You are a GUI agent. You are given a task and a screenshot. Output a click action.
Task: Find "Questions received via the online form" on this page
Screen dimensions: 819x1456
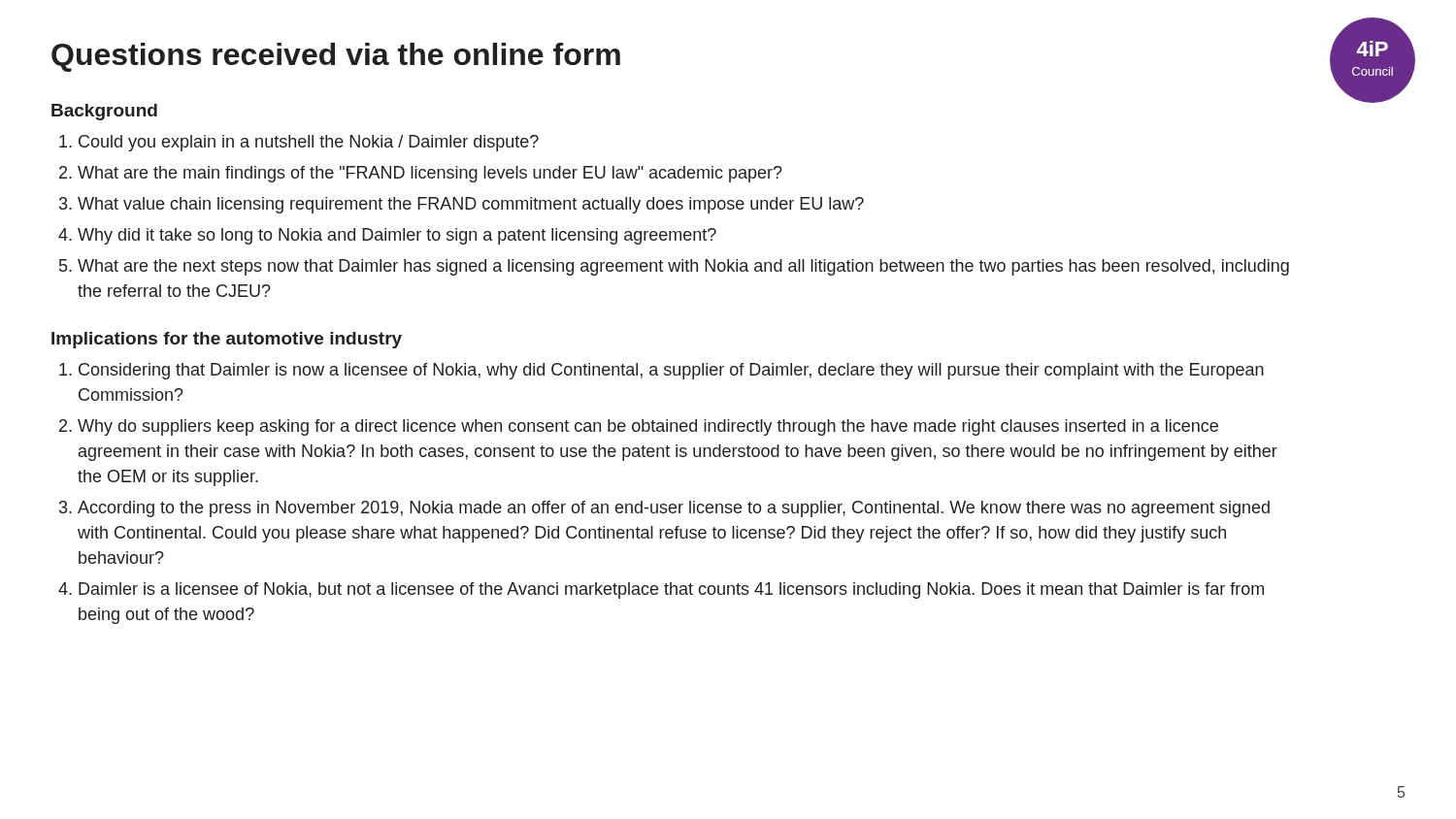click(x=336, y=54)
